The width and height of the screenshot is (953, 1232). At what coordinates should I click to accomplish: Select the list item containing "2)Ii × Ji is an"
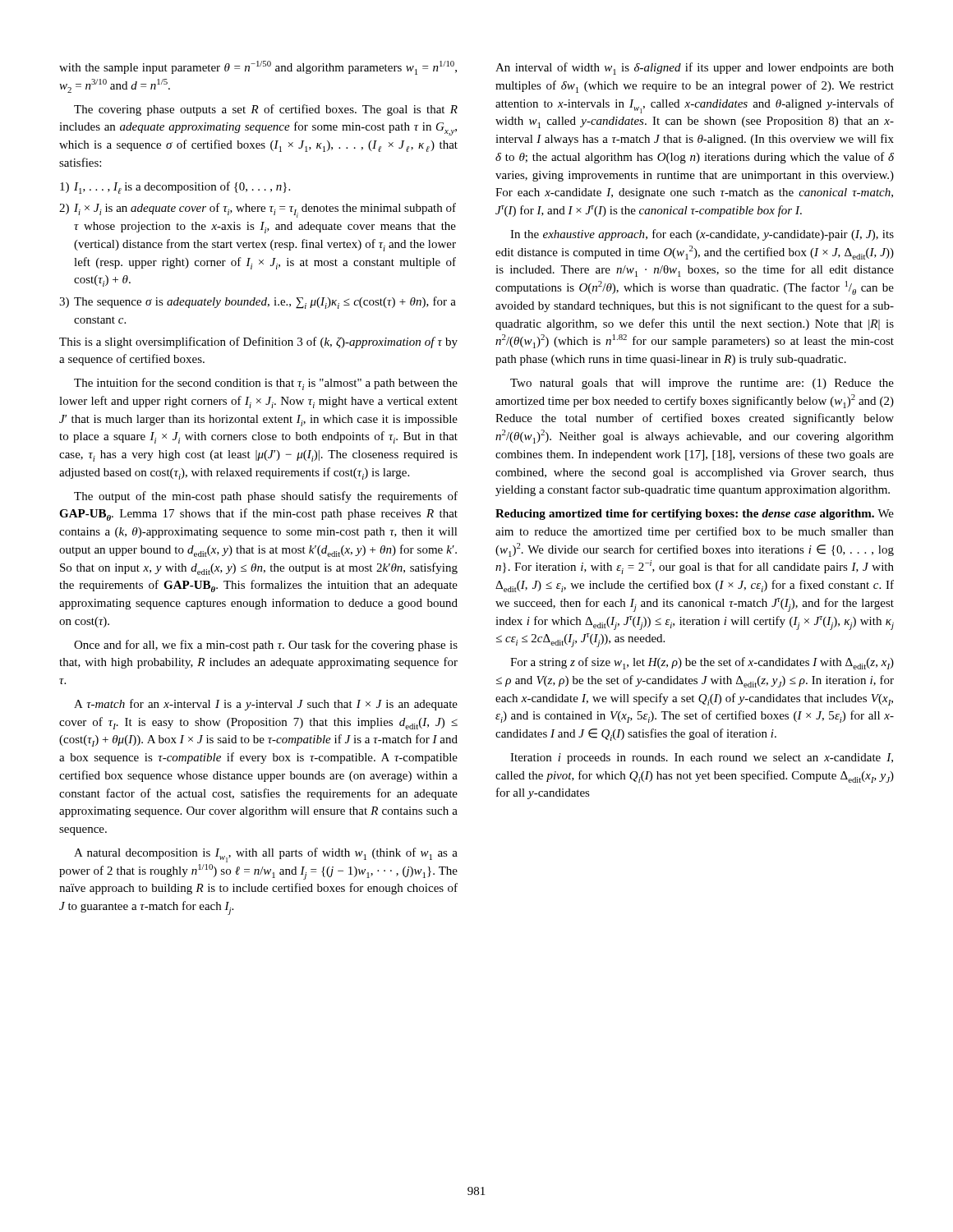pos(265,244)
